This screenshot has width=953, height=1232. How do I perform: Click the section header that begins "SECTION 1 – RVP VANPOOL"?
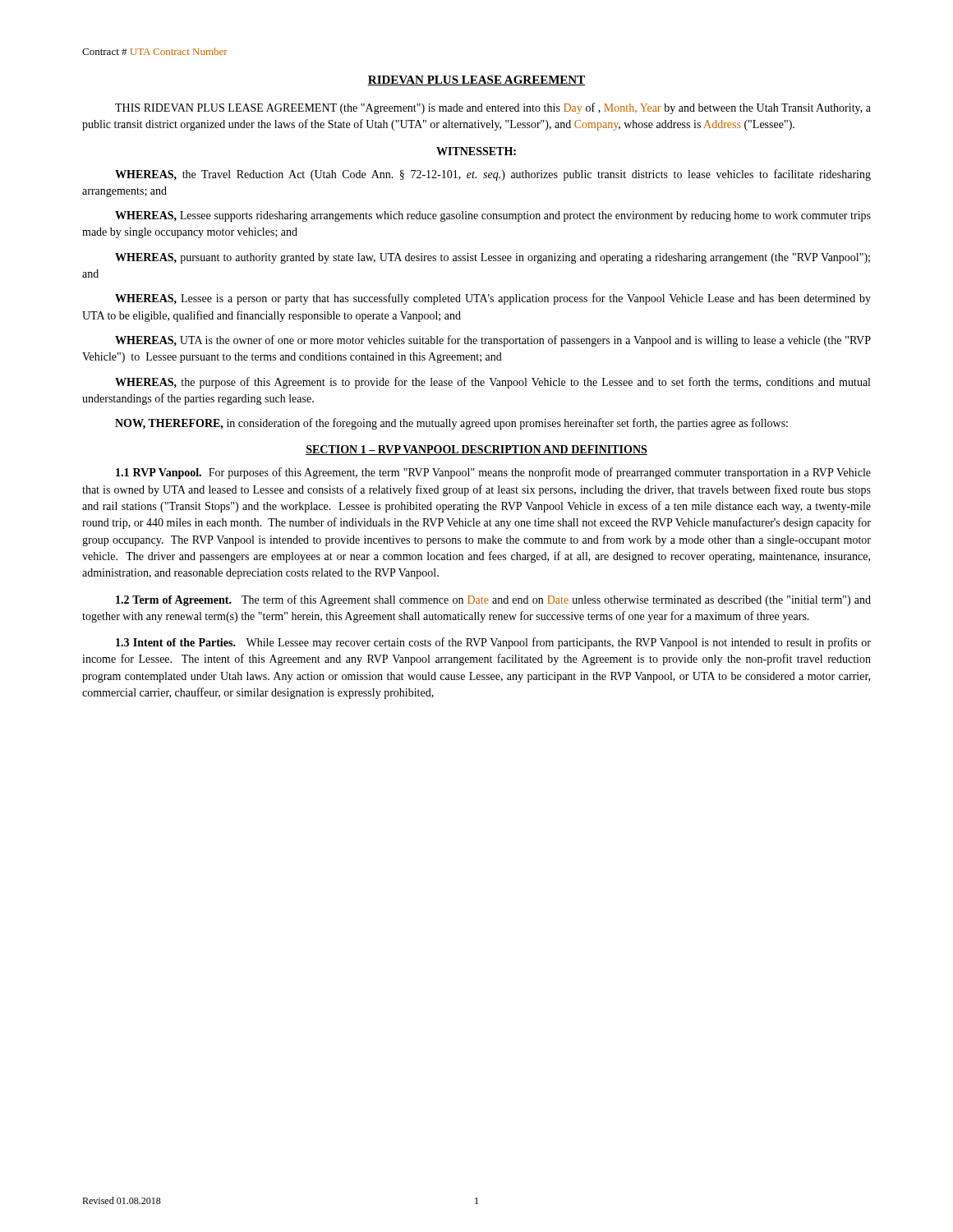(x=476, y=450)
